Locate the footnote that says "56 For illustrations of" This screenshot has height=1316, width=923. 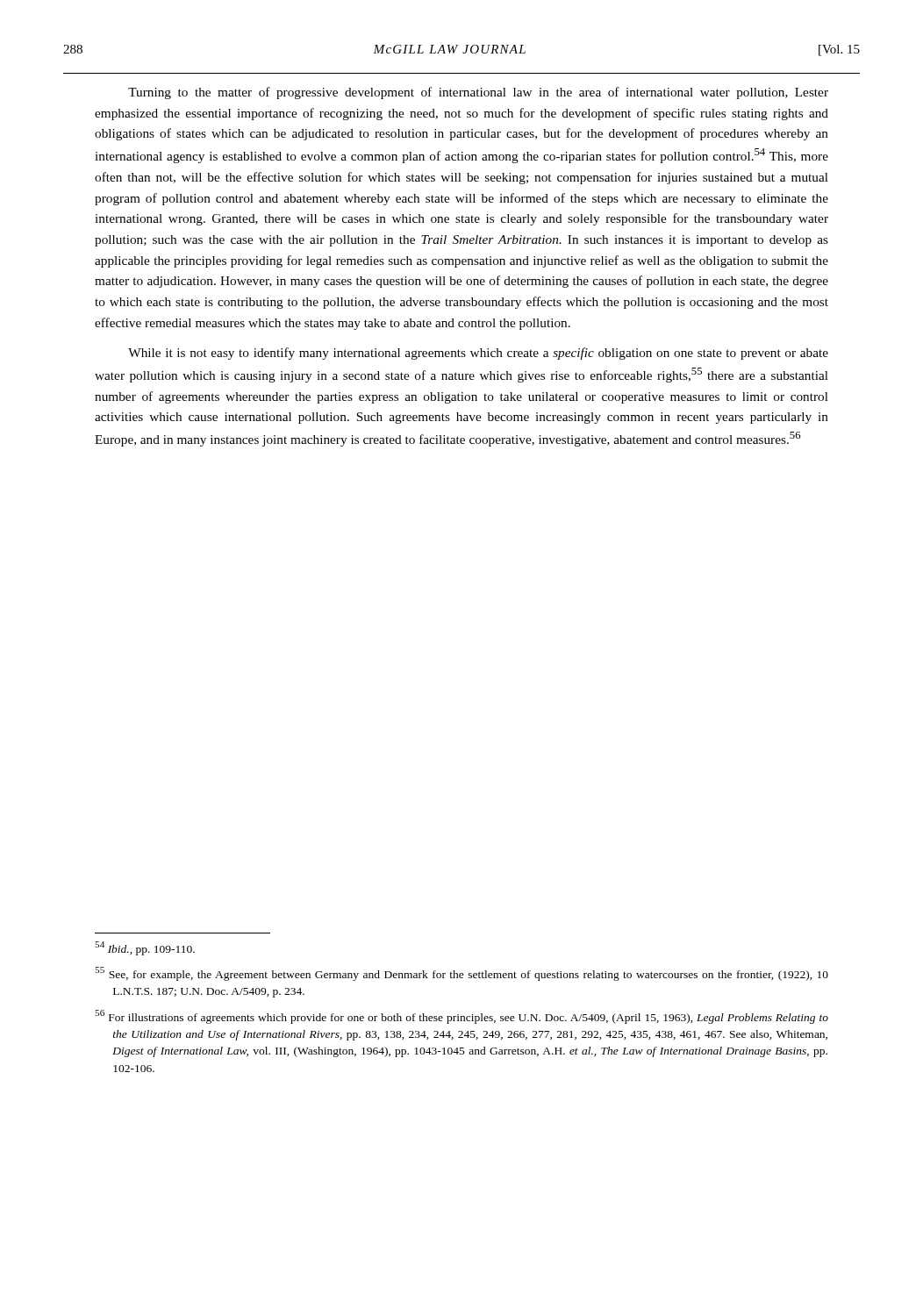click(462, 1041)
